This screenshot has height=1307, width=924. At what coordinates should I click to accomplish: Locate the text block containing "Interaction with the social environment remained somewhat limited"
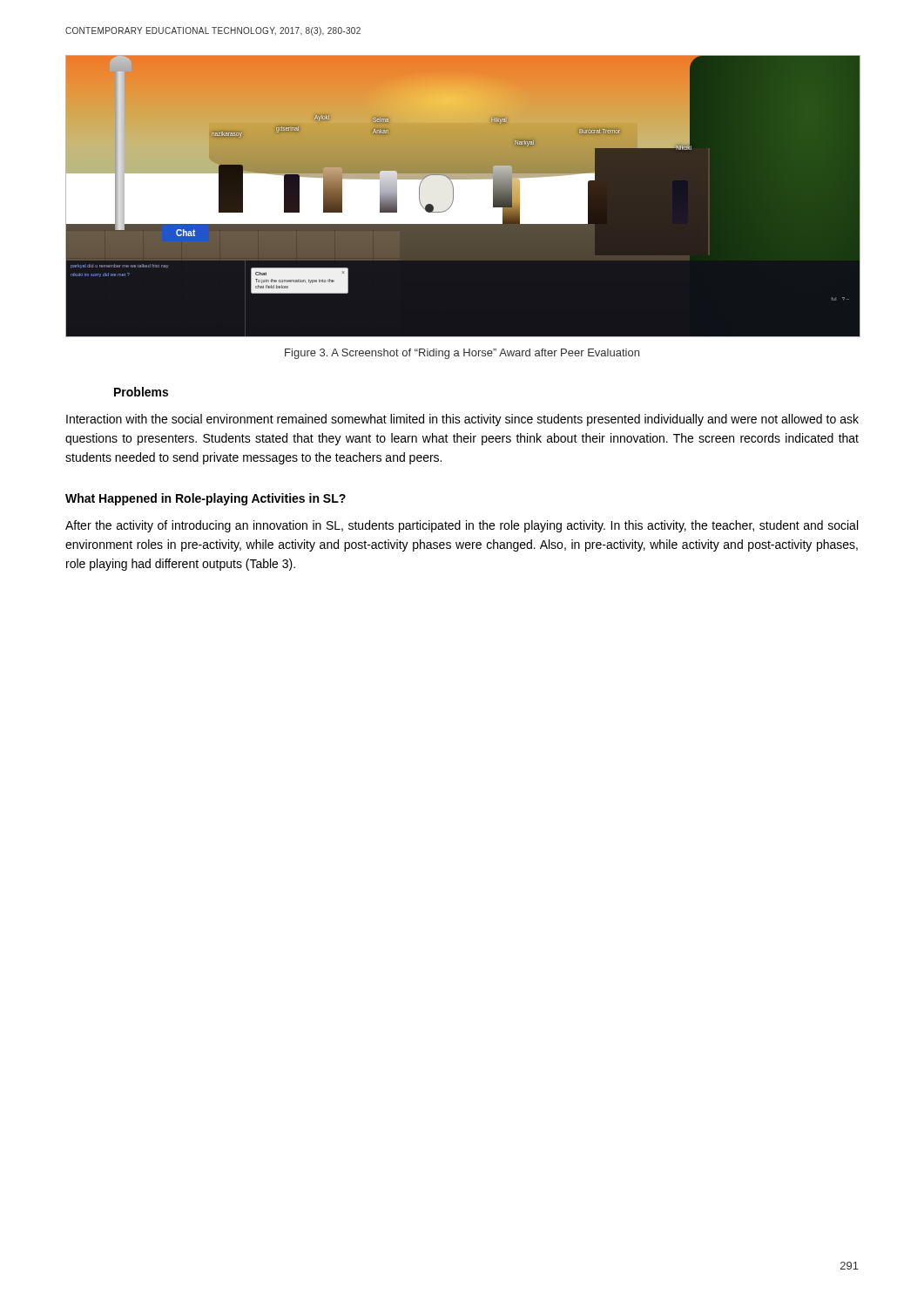pos(462,438)
